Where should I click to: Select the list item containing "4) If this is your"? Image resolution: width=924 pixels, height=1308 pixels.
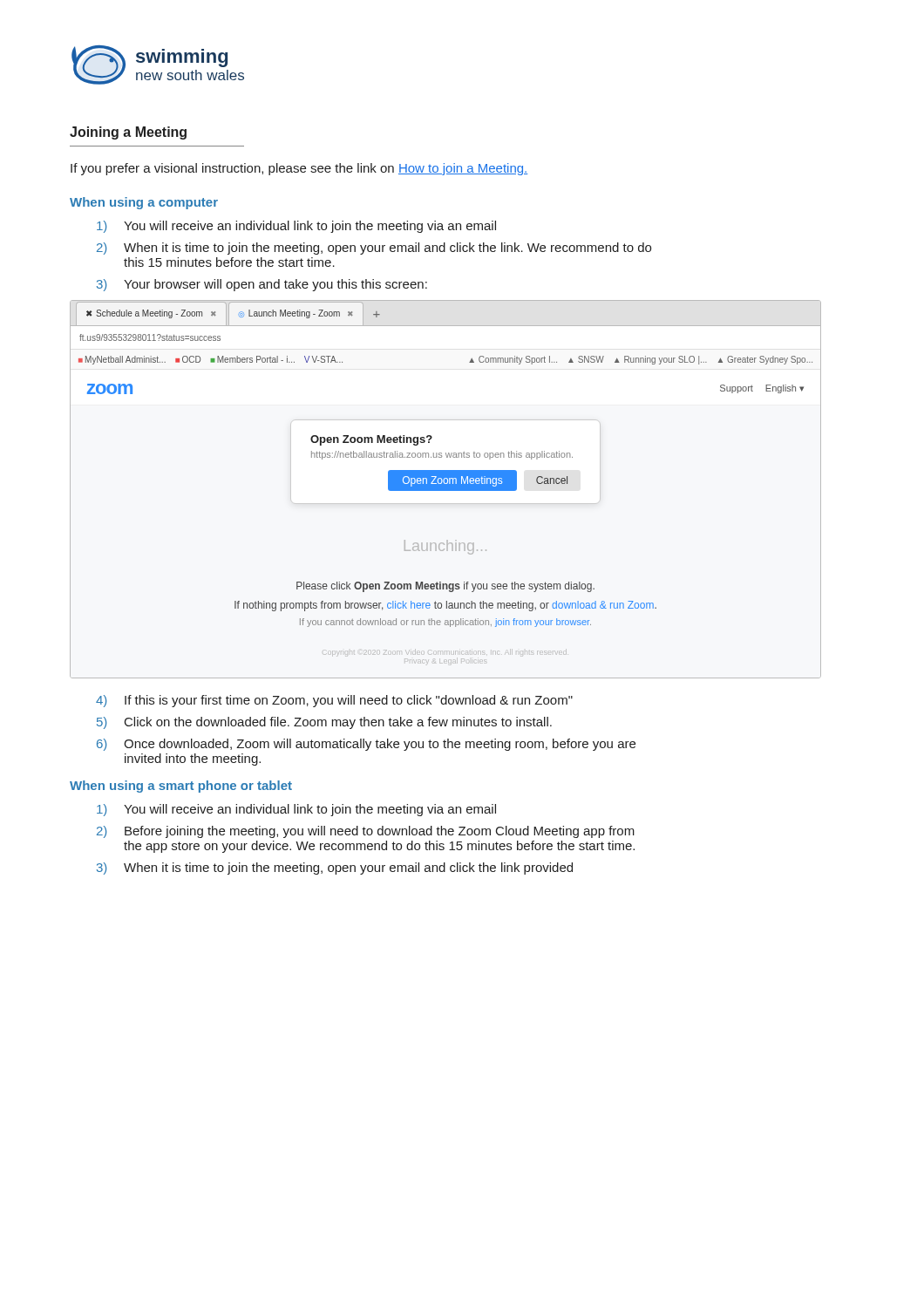[334, 700]
